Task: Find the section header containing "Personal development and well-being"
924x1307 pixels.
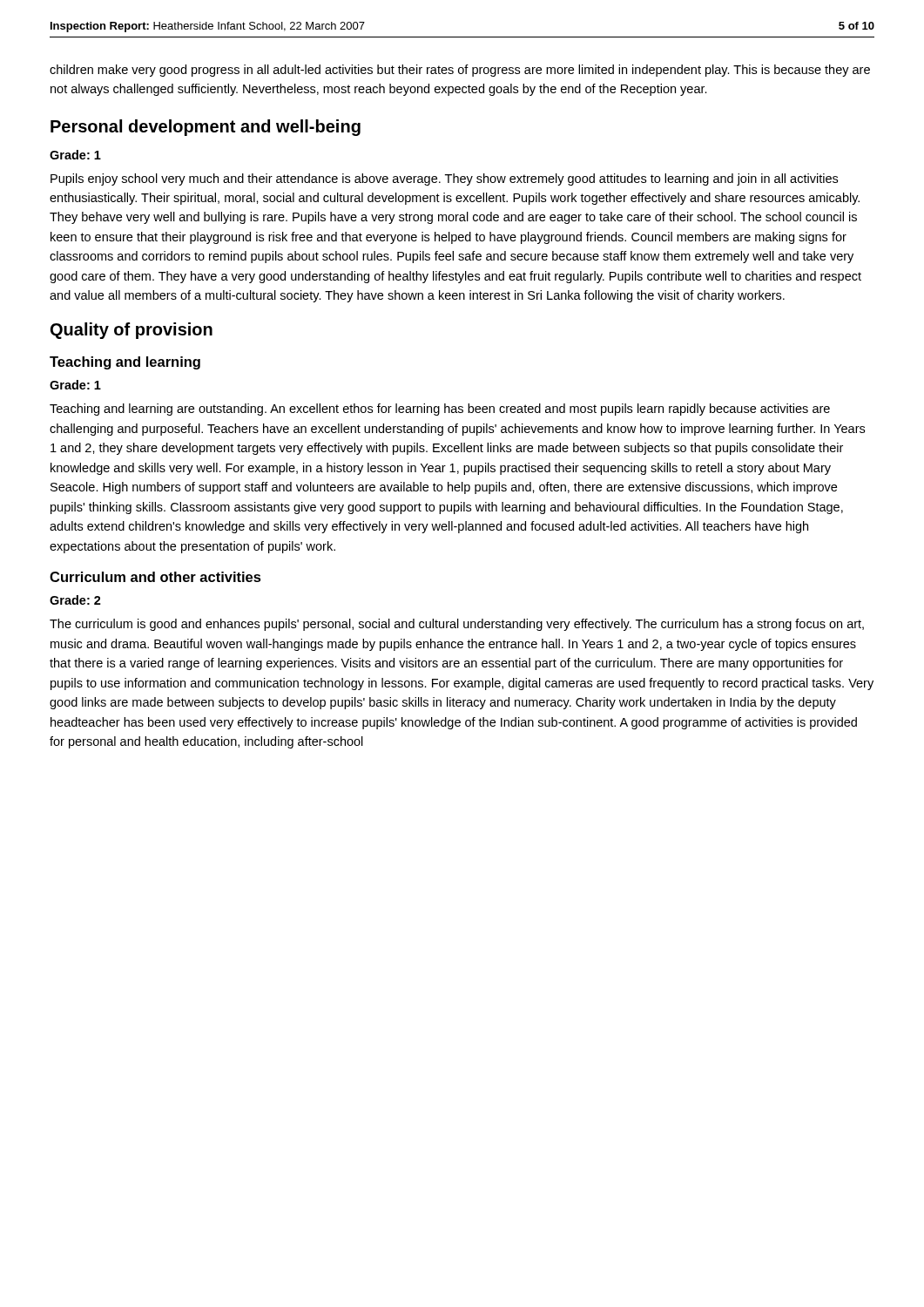Action: point(205,126)
